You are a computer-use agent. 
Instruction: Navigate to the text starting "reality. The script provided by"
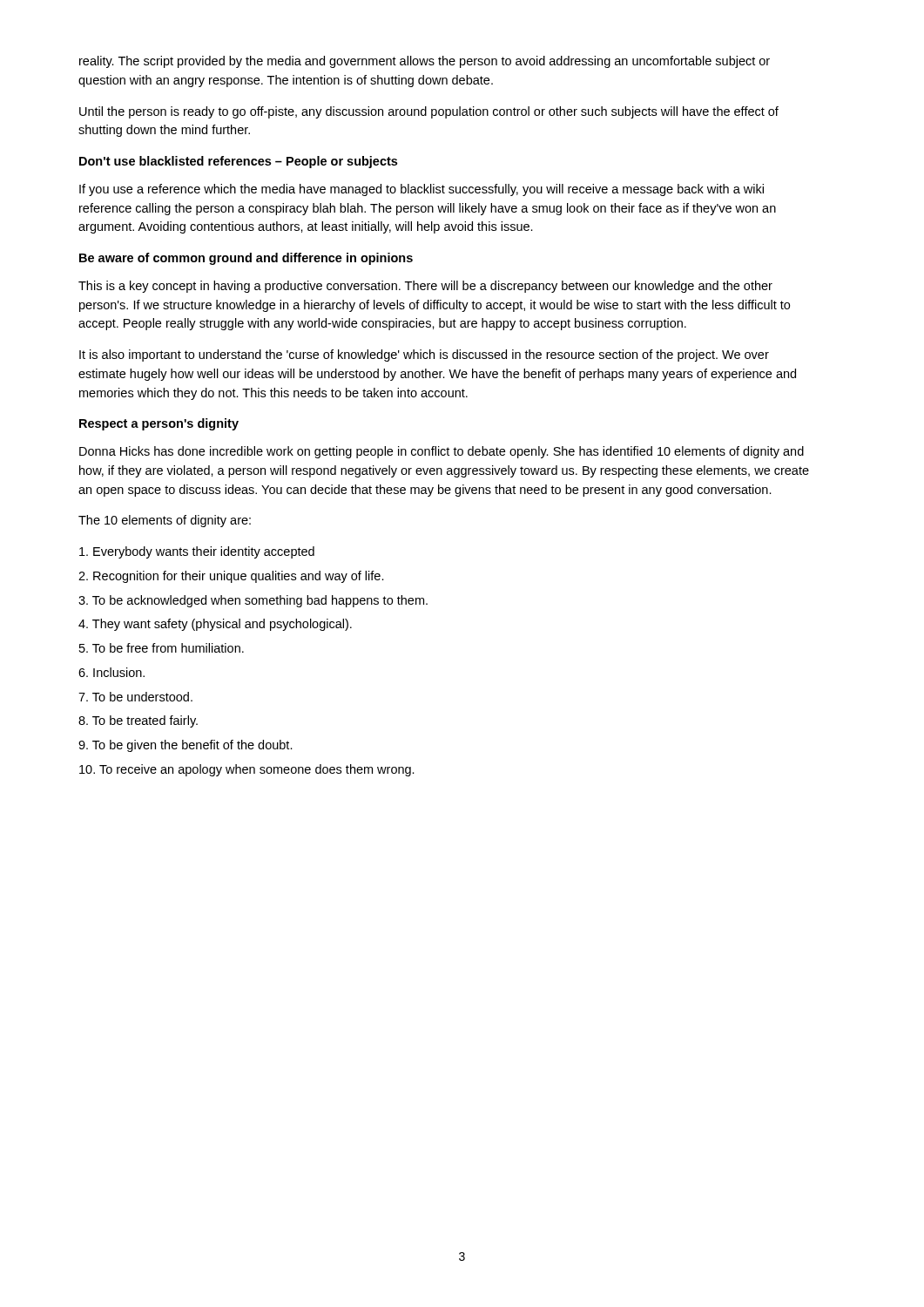tap(424, 70)
